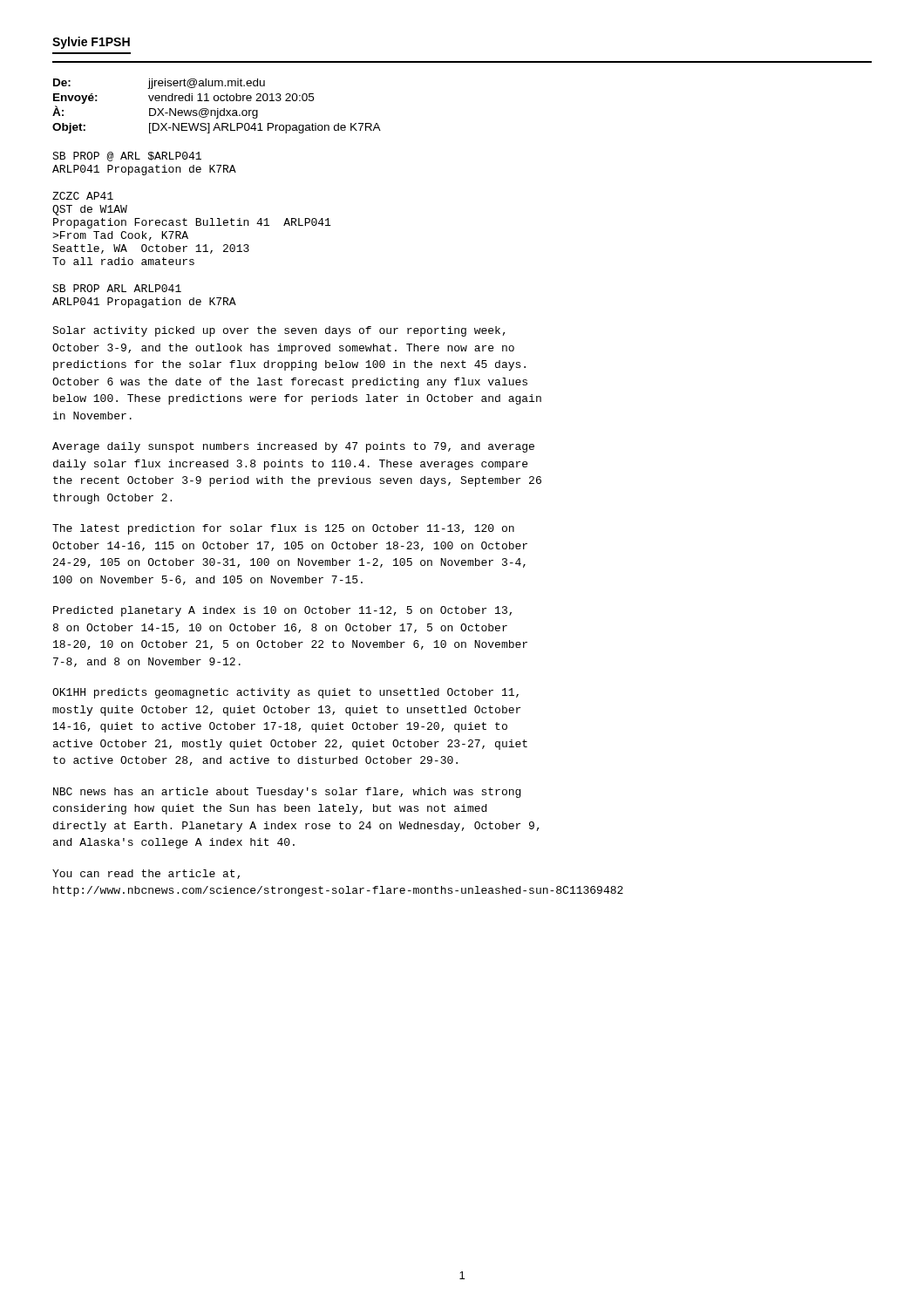924x1308 pixels.
Task: Locate the element starting "ZCZC AP41 QST de W1AW Propagation Forecast"
Action: [x=192, y=229]
